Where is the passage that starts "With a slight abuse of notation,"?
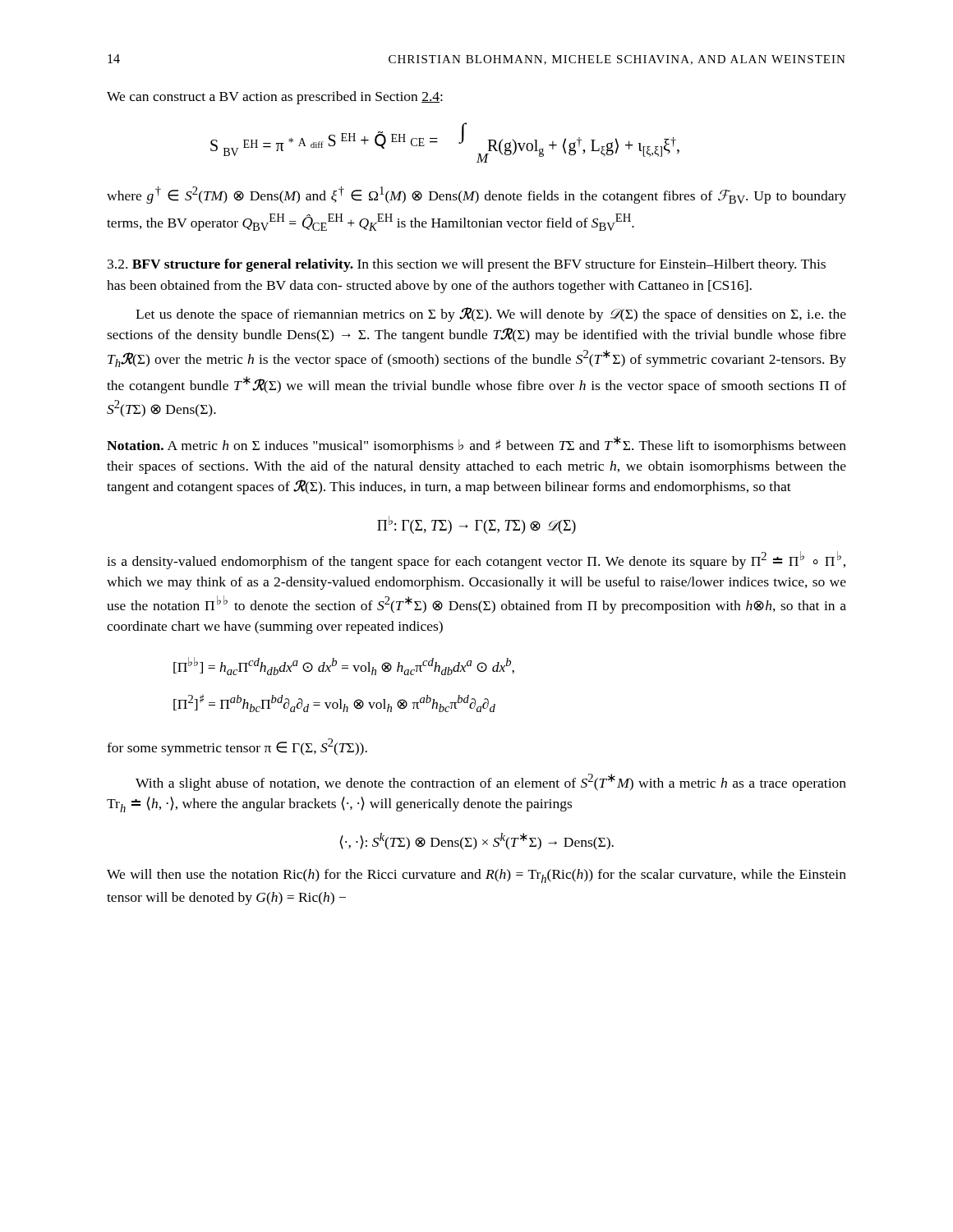The width and height of the screenshot is (953, 1232). coord(476,793)
